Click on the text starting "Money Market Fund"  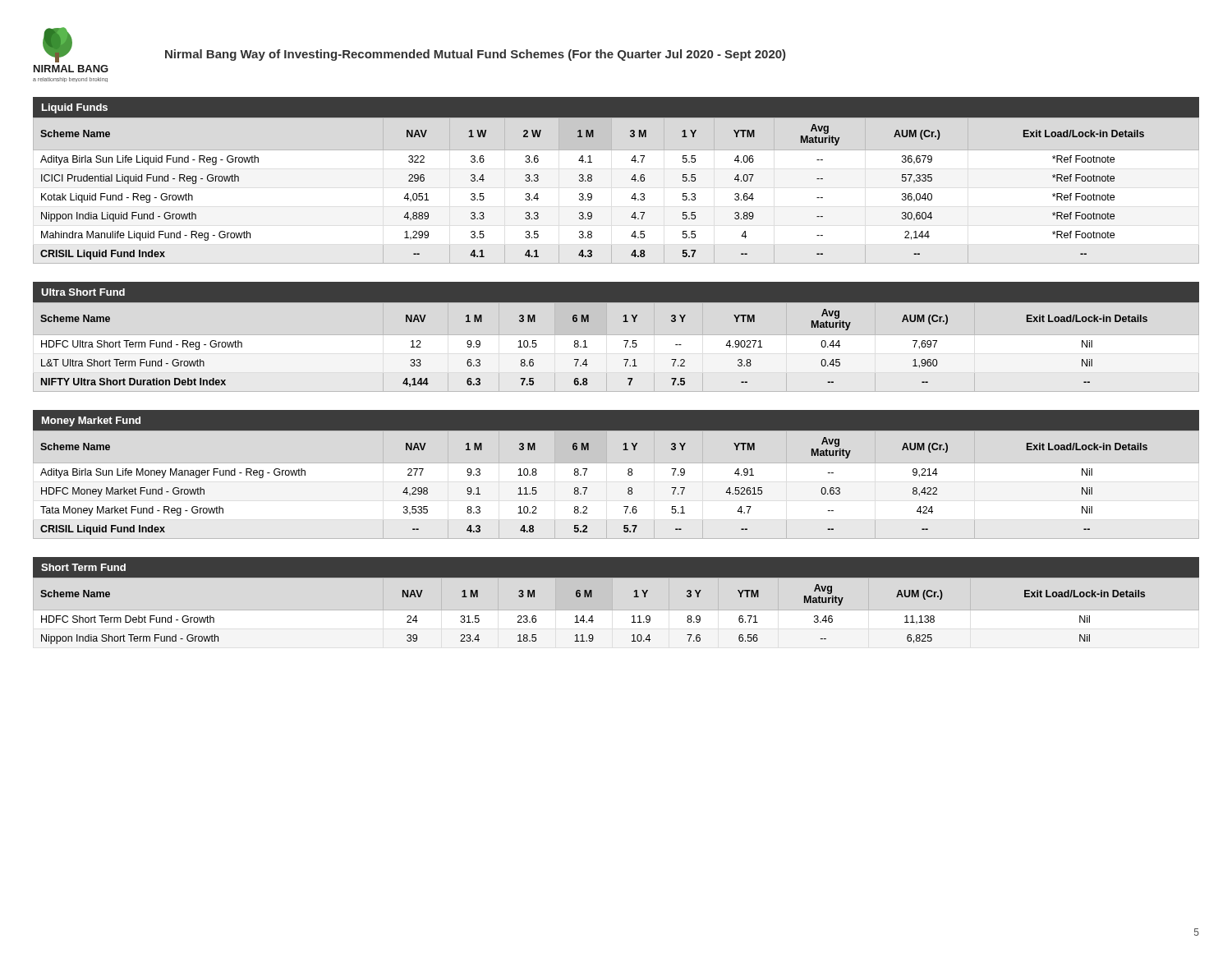pos(91,420)
